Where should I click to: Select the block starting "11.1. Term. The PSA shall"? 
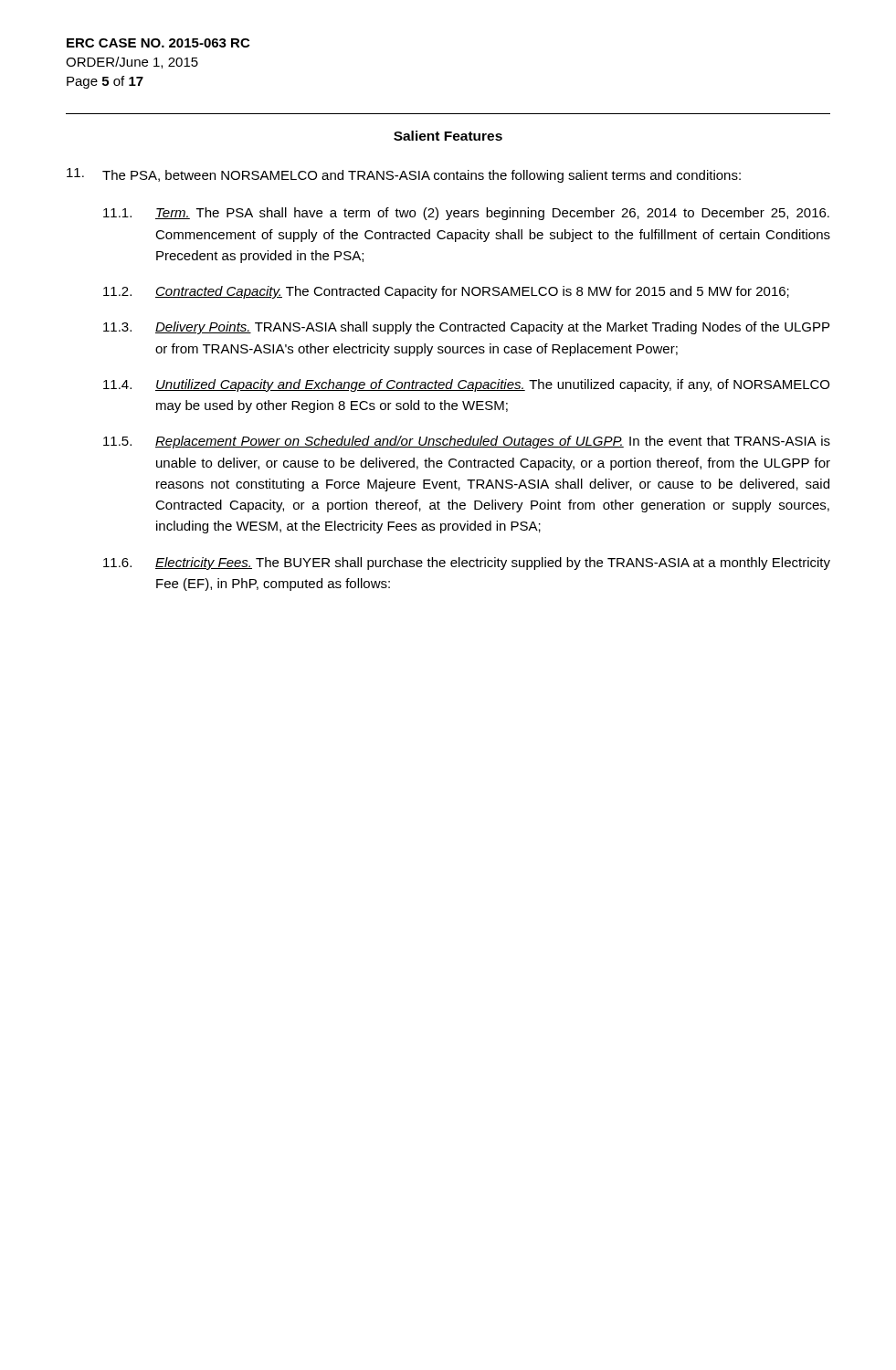[466, 234]
